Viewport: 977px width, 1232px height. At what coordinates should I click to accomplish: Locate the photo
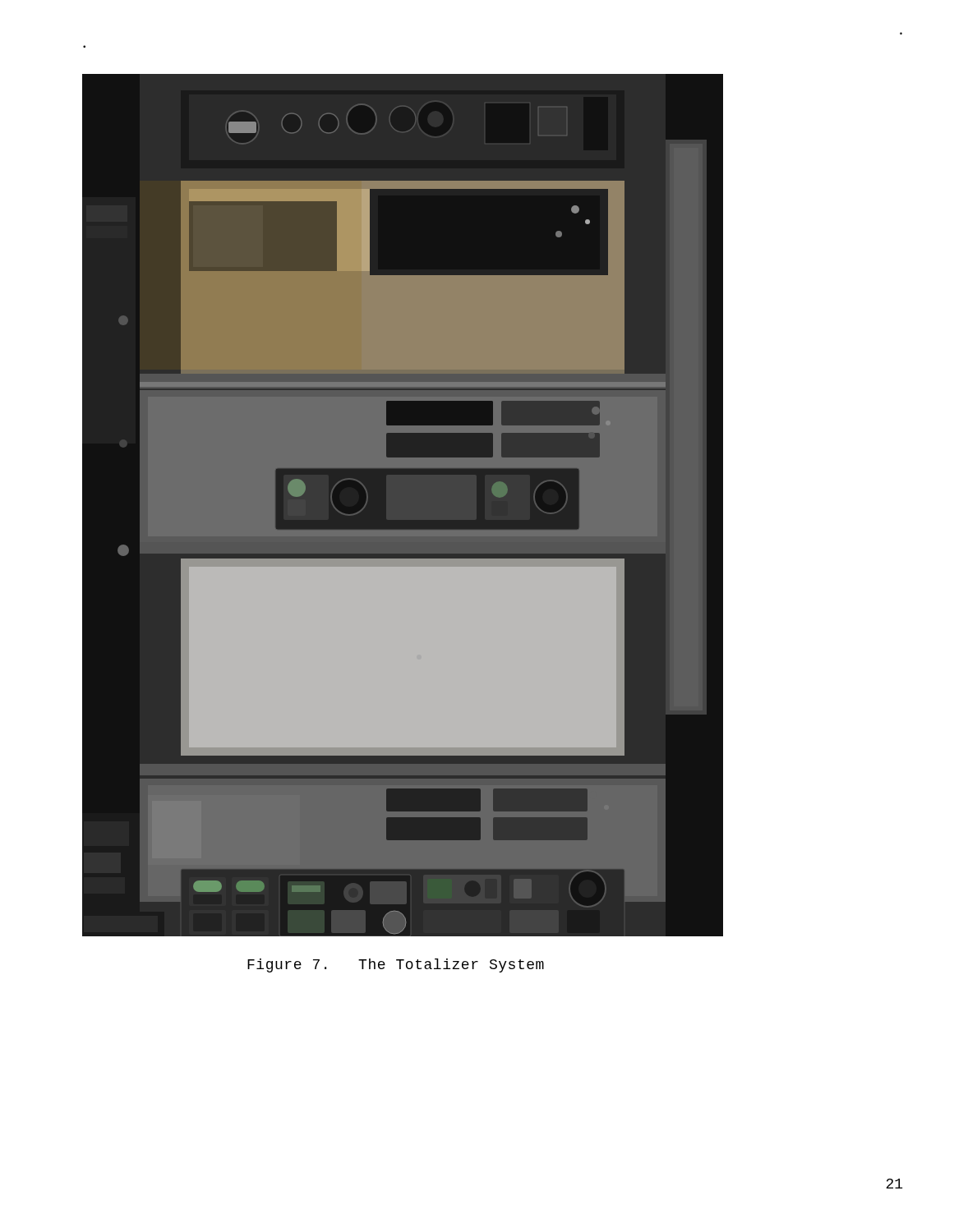point(403,505)
